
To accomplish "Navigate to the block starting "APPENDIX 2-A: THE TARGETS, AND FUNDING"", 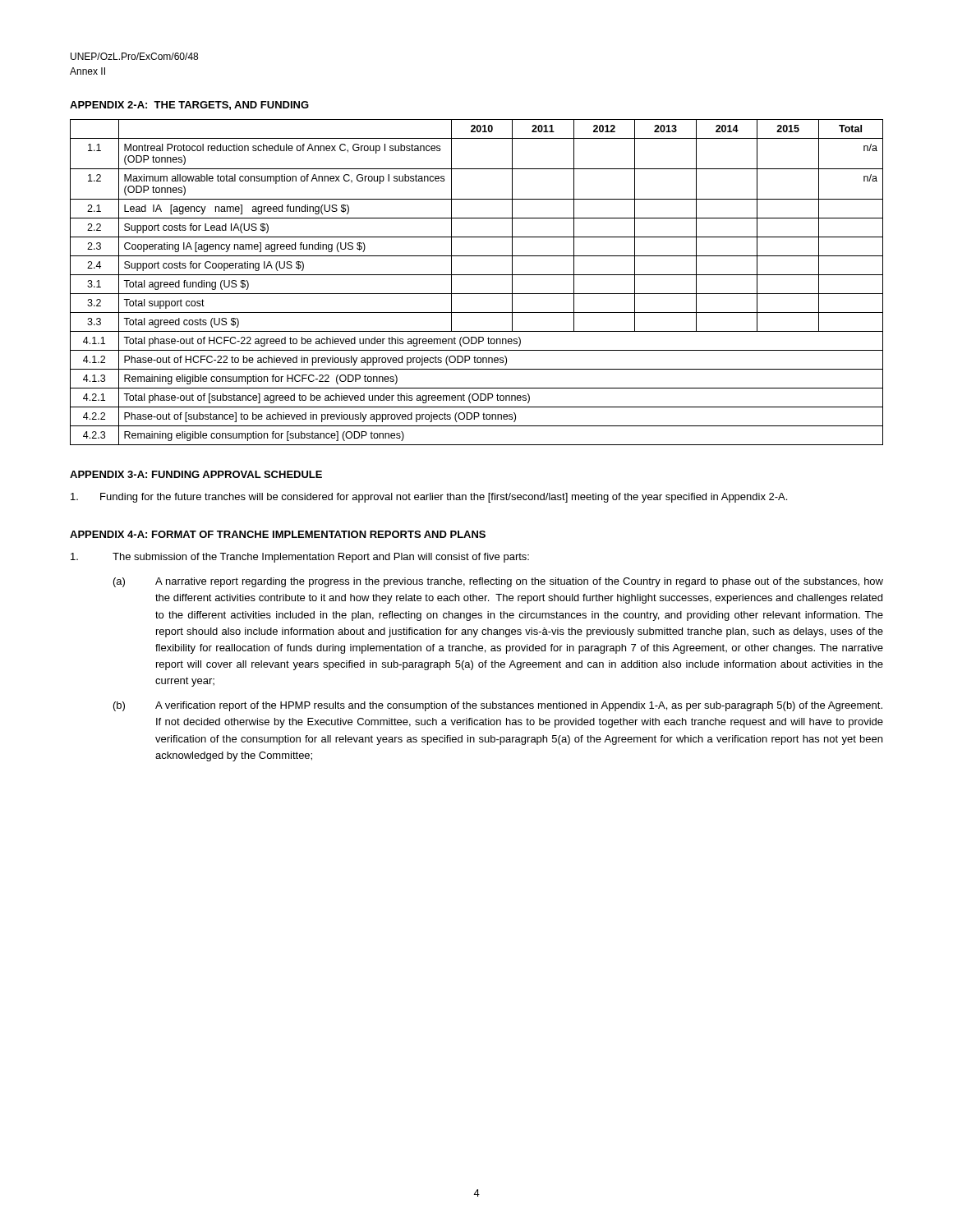I will 189,105.
